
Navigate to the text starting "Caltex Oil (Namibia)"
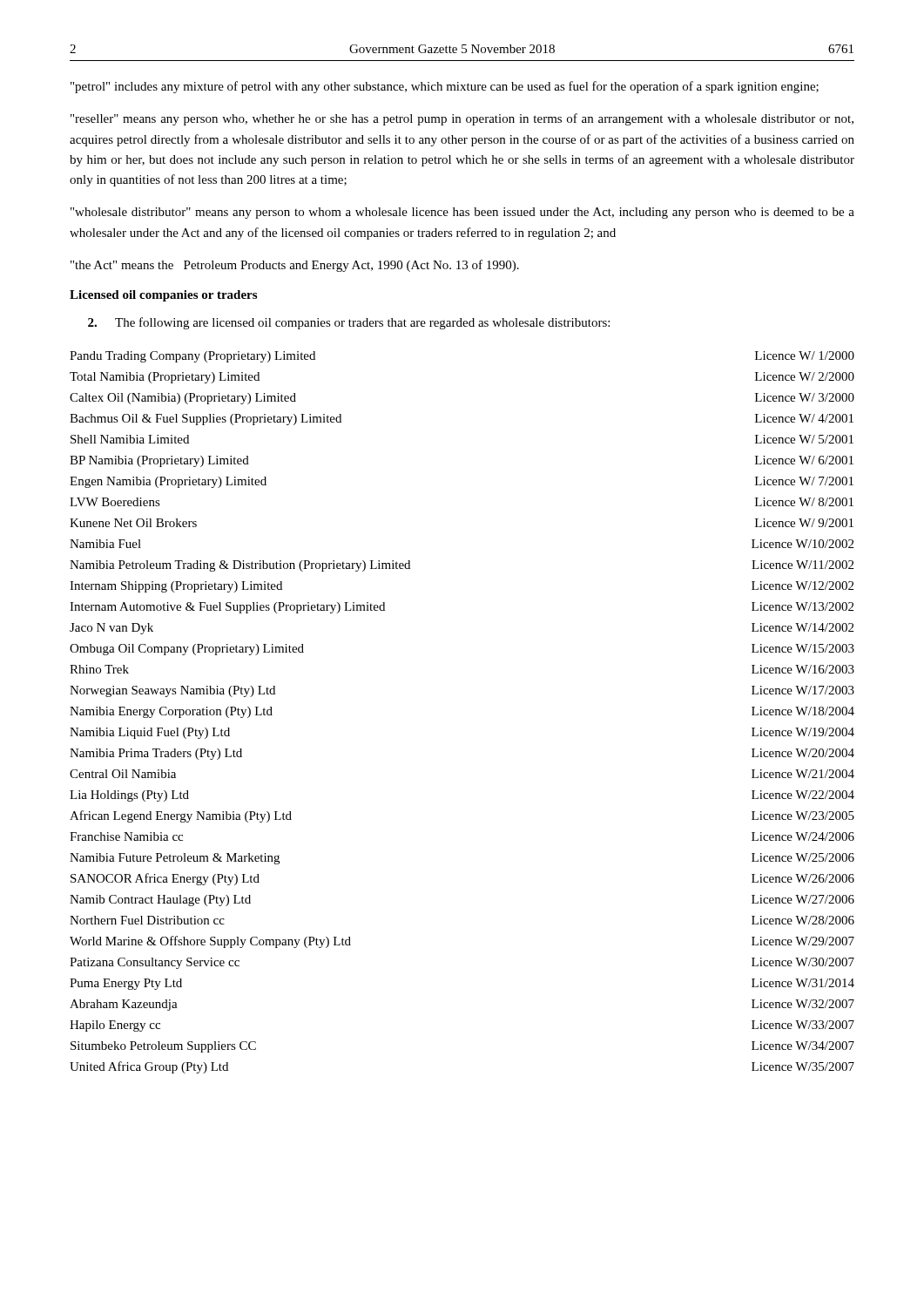(186, 399)
